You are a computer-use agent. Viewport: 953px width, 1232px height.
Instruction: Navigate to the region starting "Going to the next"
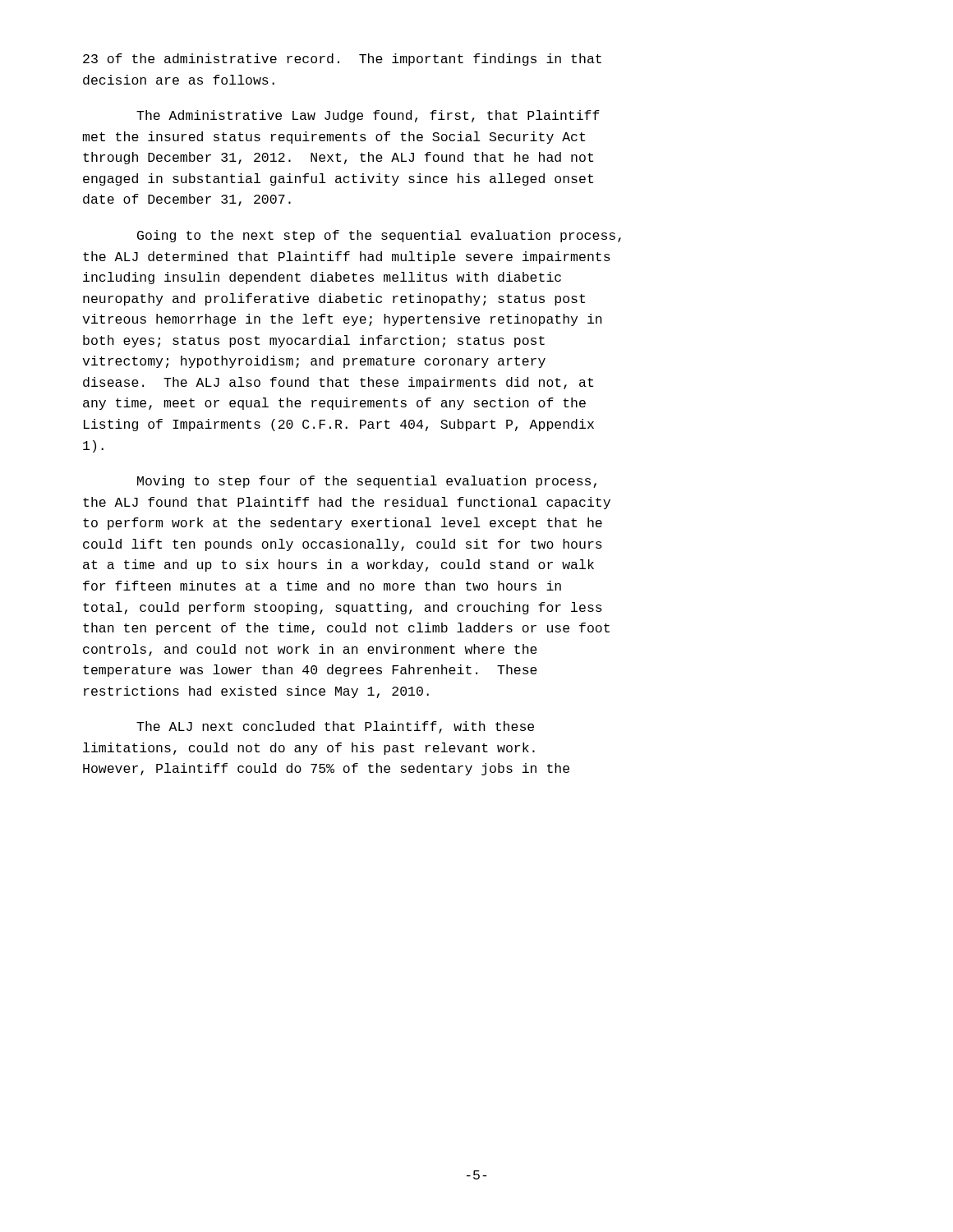click(x=353, y=341)
